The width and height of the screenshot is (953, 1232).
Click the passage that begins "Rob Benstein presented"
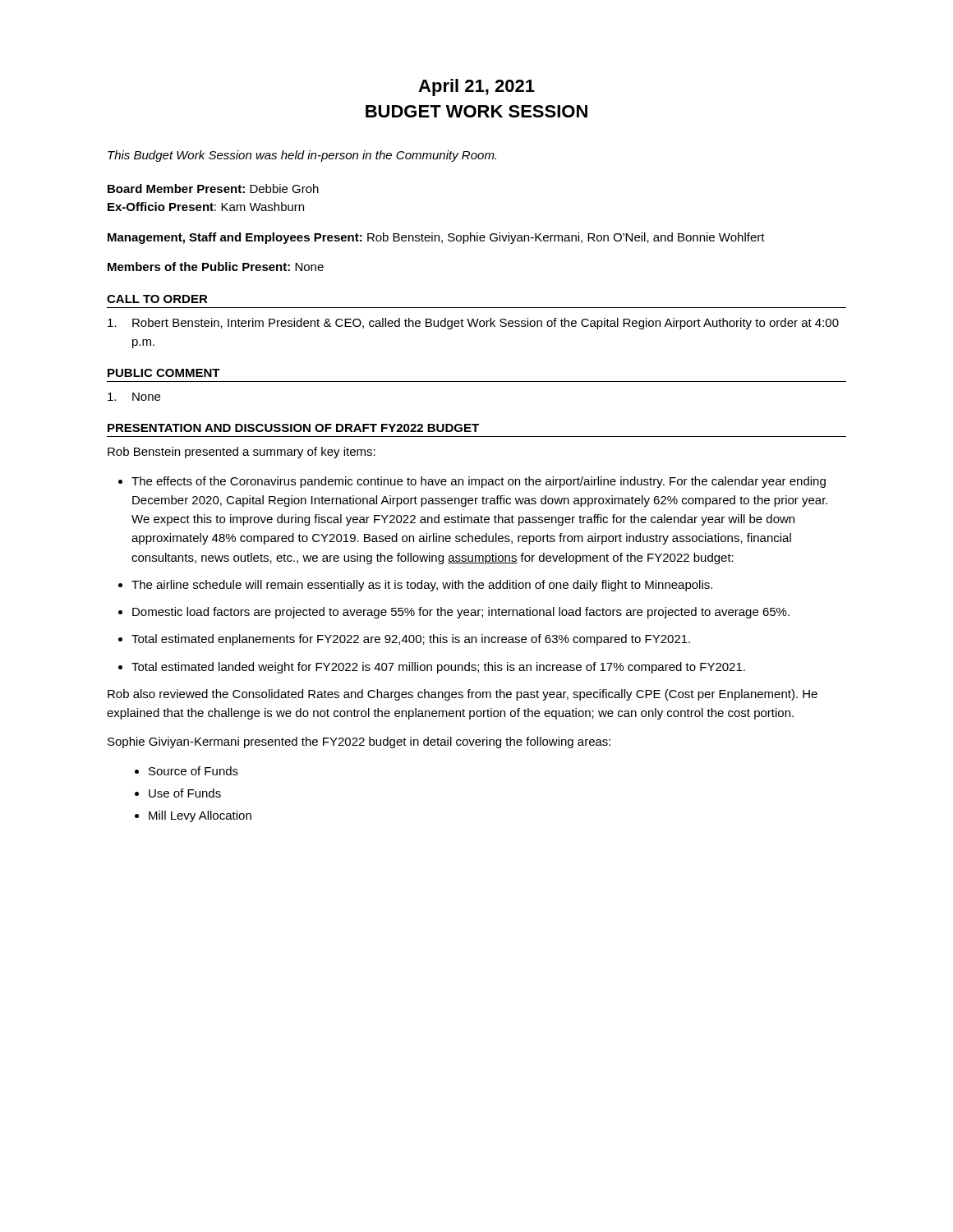tap(241, 452)
